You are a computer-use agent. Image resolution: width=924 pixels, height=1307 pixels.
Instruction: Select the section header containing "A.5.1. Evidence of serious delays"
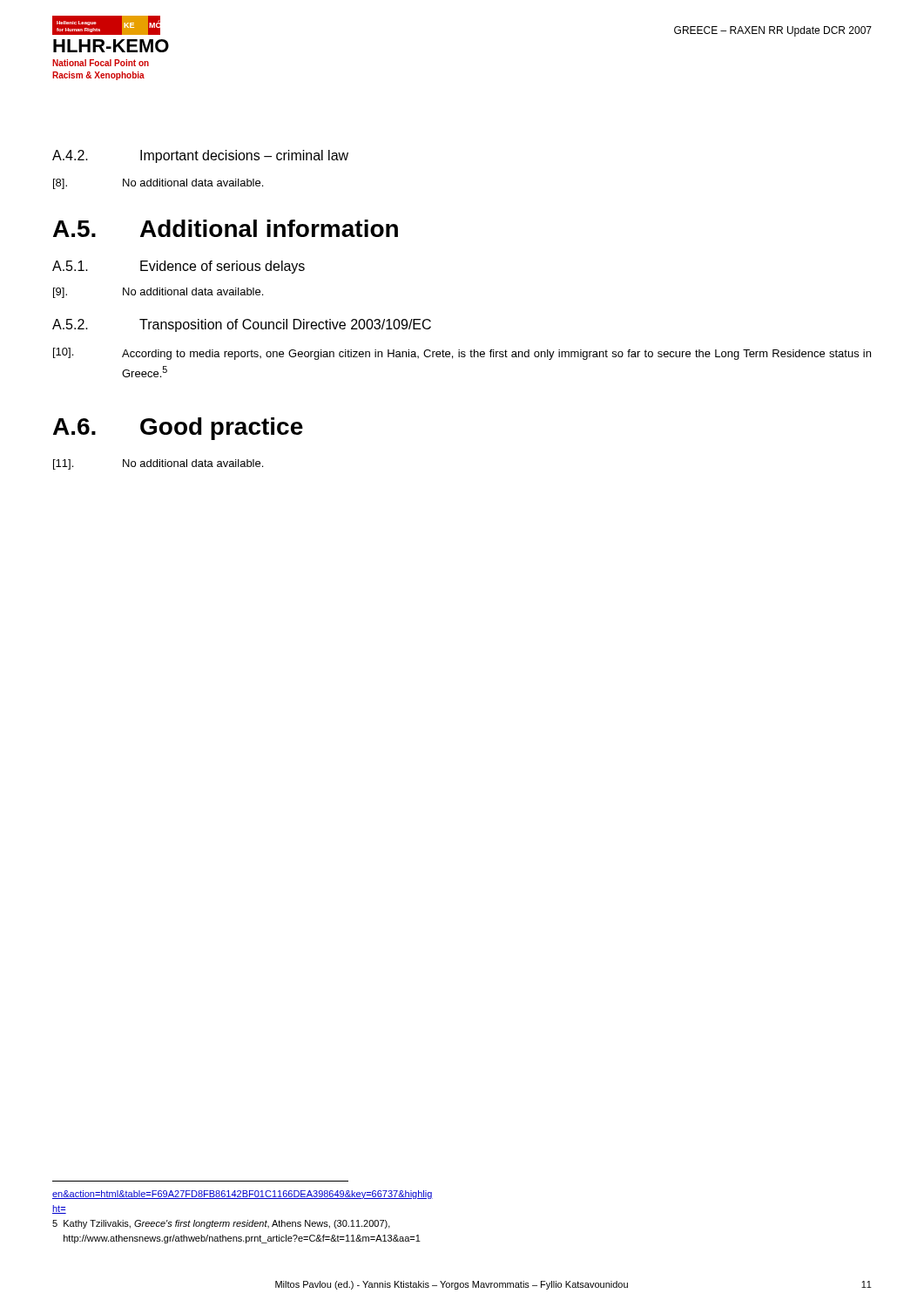pyautogui.click(x=179, y=267)
